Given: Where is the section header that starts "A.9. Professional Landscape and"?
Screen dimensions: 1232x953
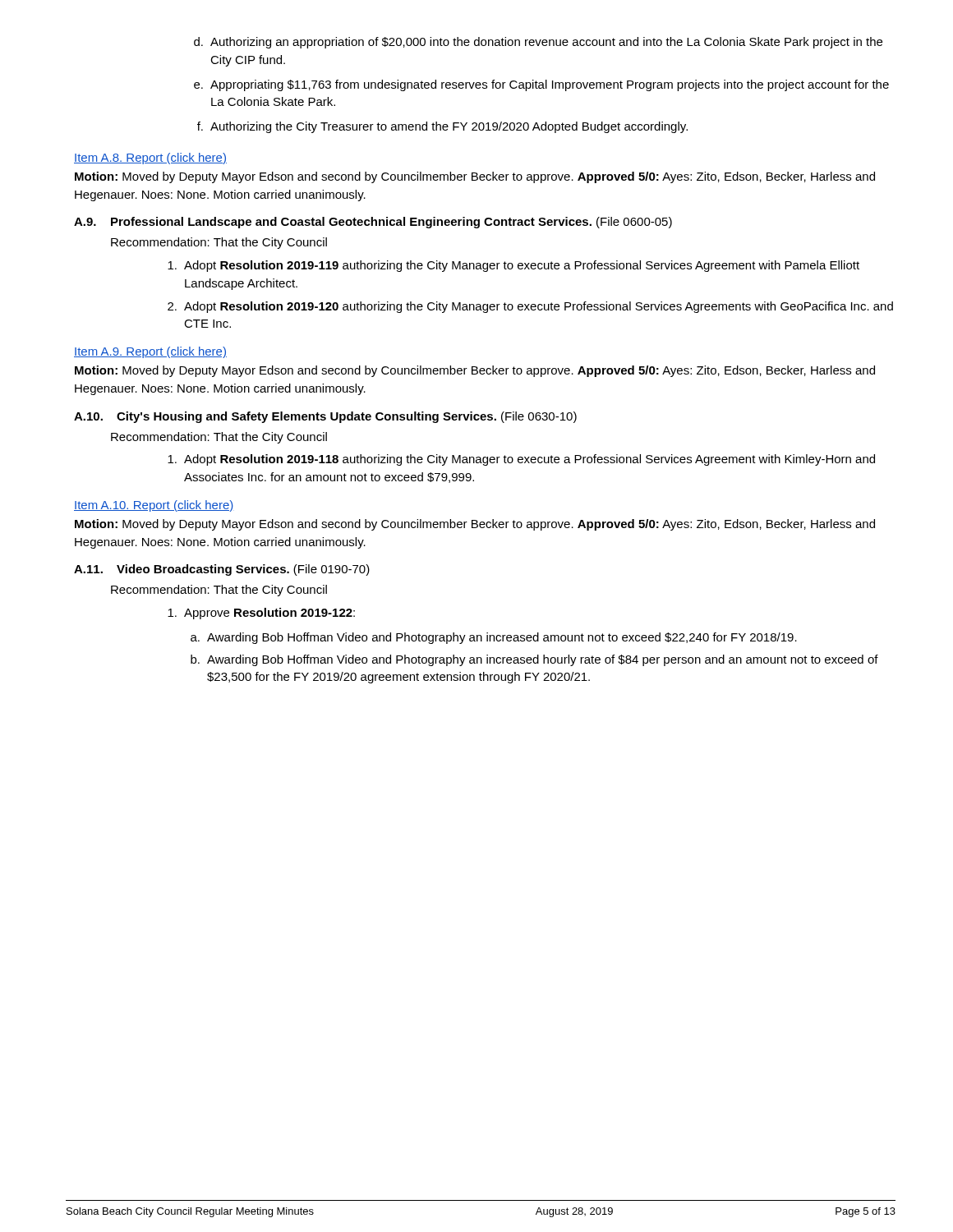Looking at the screenshot, I should (x=373, y=222).
